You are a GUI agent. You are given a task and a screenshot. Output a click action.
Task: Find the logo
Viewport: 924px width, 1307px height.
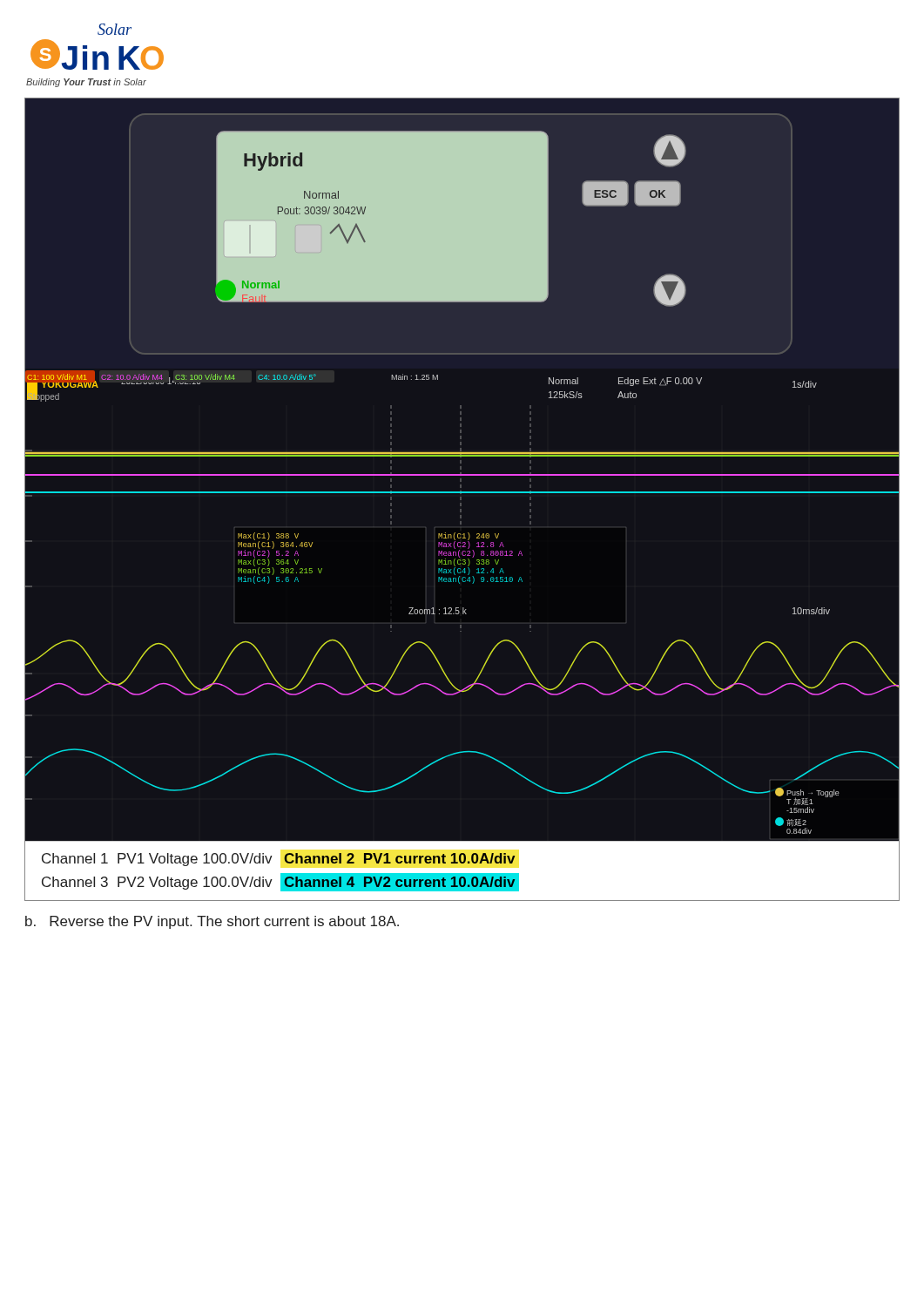tap(107, 53)
